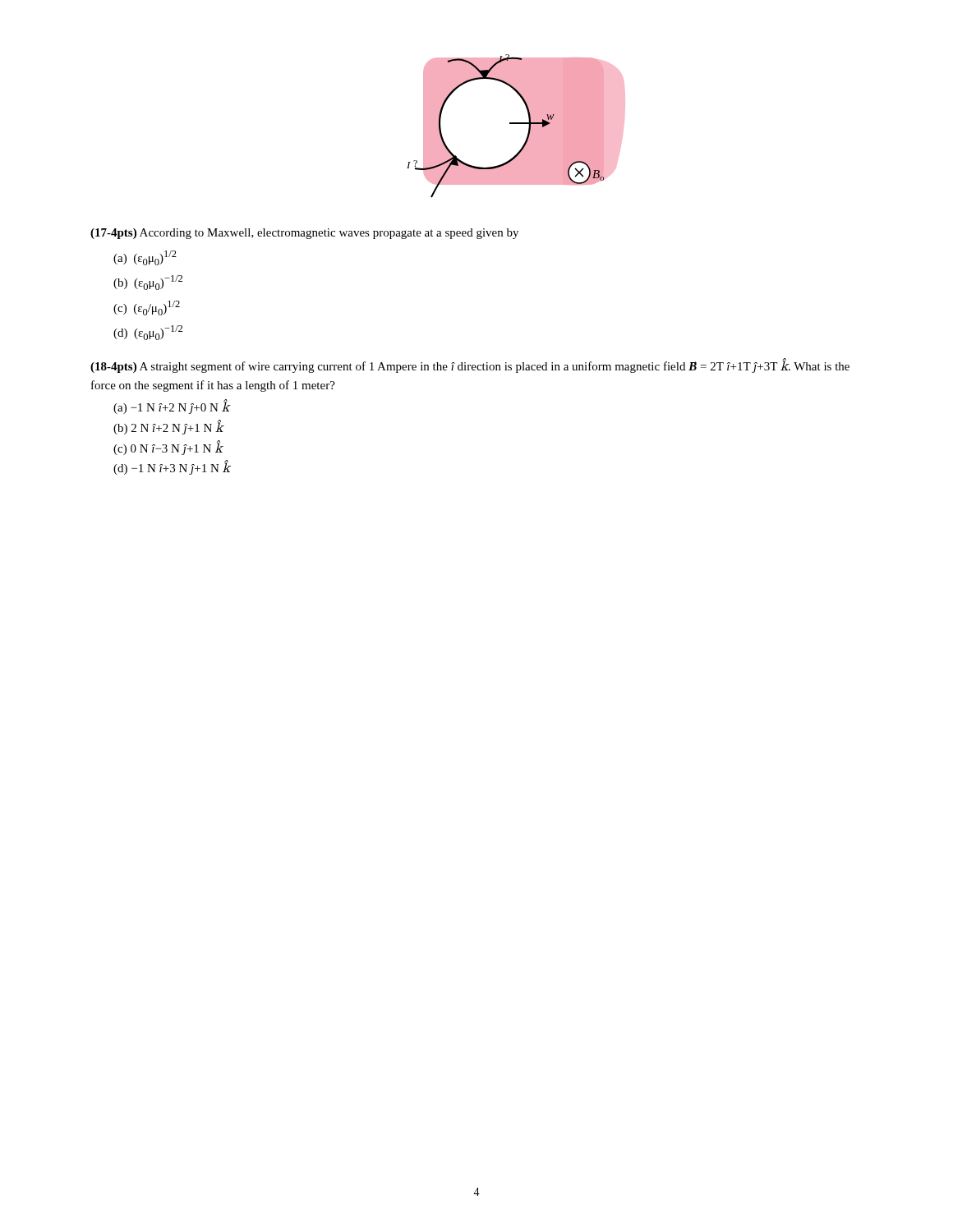This screenshot has height=1232, width=953.
Task: Click on the block starting "(18-4pts) A straight segment of wire carrying current"
Action: [x=470, y=376]
